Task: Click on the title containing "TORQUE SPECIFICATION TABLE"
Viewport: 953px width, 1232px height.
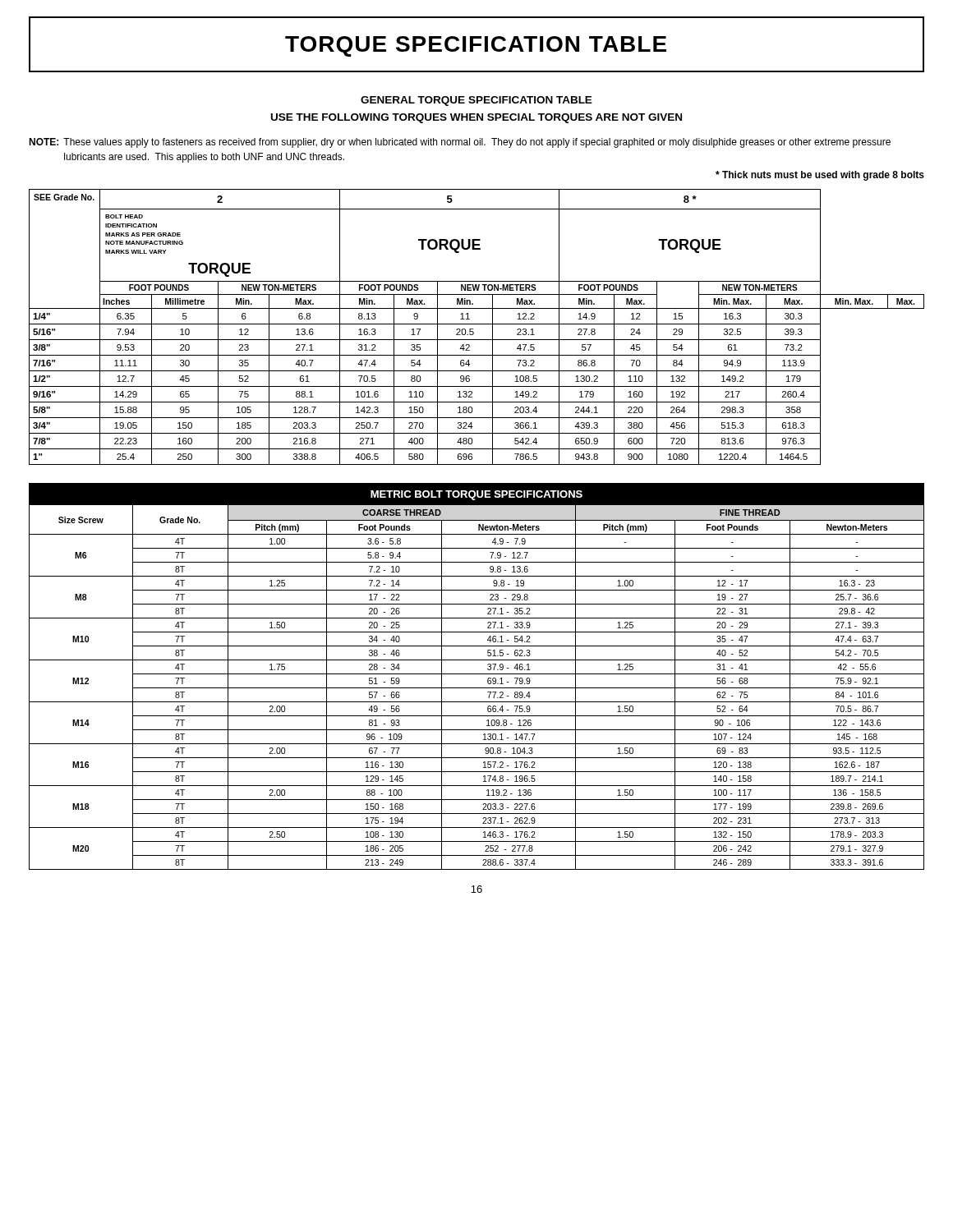Action: [x=476, y=44]
